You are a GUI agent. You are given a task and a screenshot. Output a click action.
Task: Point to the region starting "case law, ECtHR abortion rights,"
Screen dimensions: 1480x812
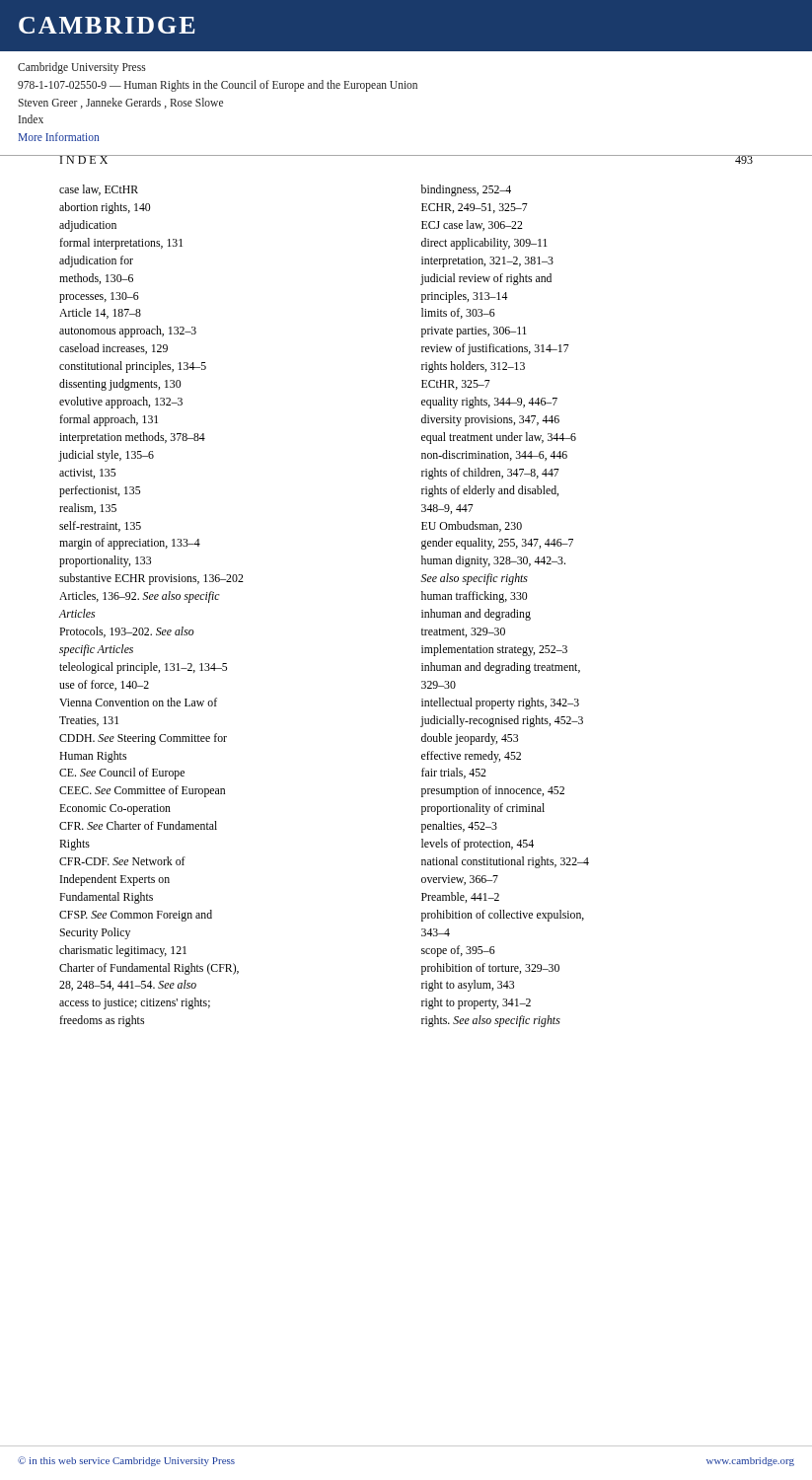point(225,606)
